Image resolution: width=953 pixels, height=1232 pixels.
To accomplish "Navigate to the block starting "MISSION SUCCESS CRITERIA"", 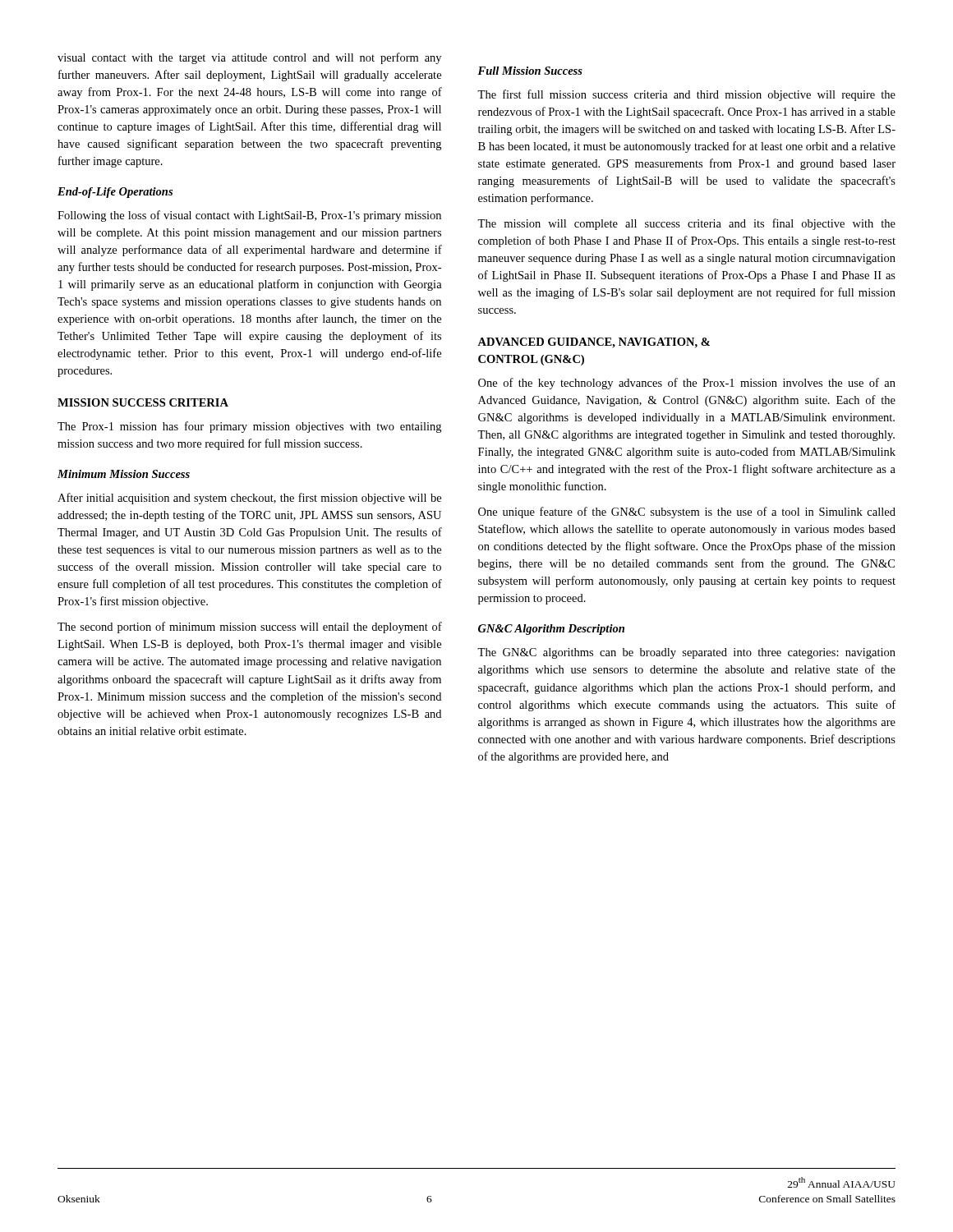I will coord(143,403).
